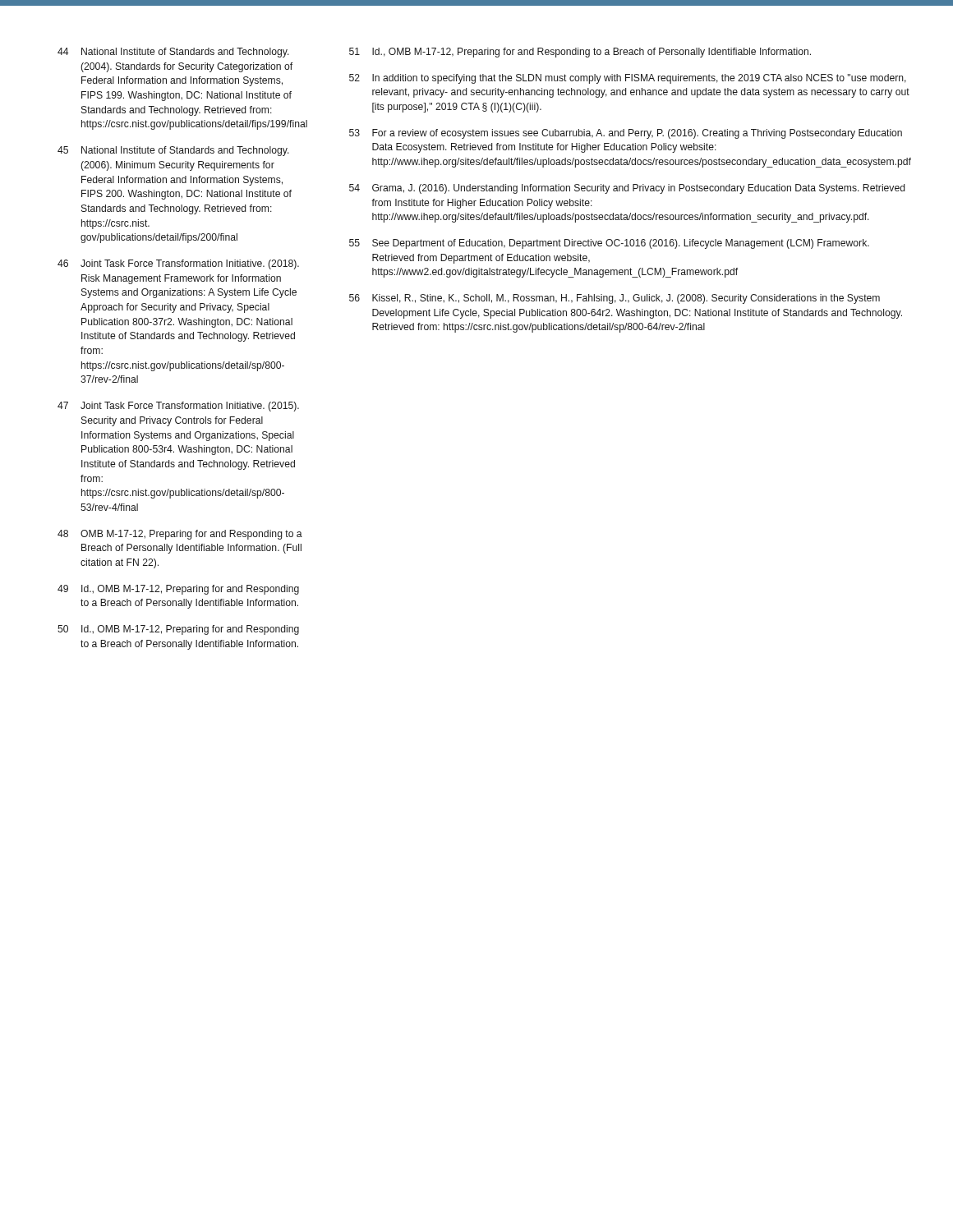The height and width of the screenshot is (1232, 953).
Task: Locate the list item containing "53 For a review of"
Action: (630, 148)
